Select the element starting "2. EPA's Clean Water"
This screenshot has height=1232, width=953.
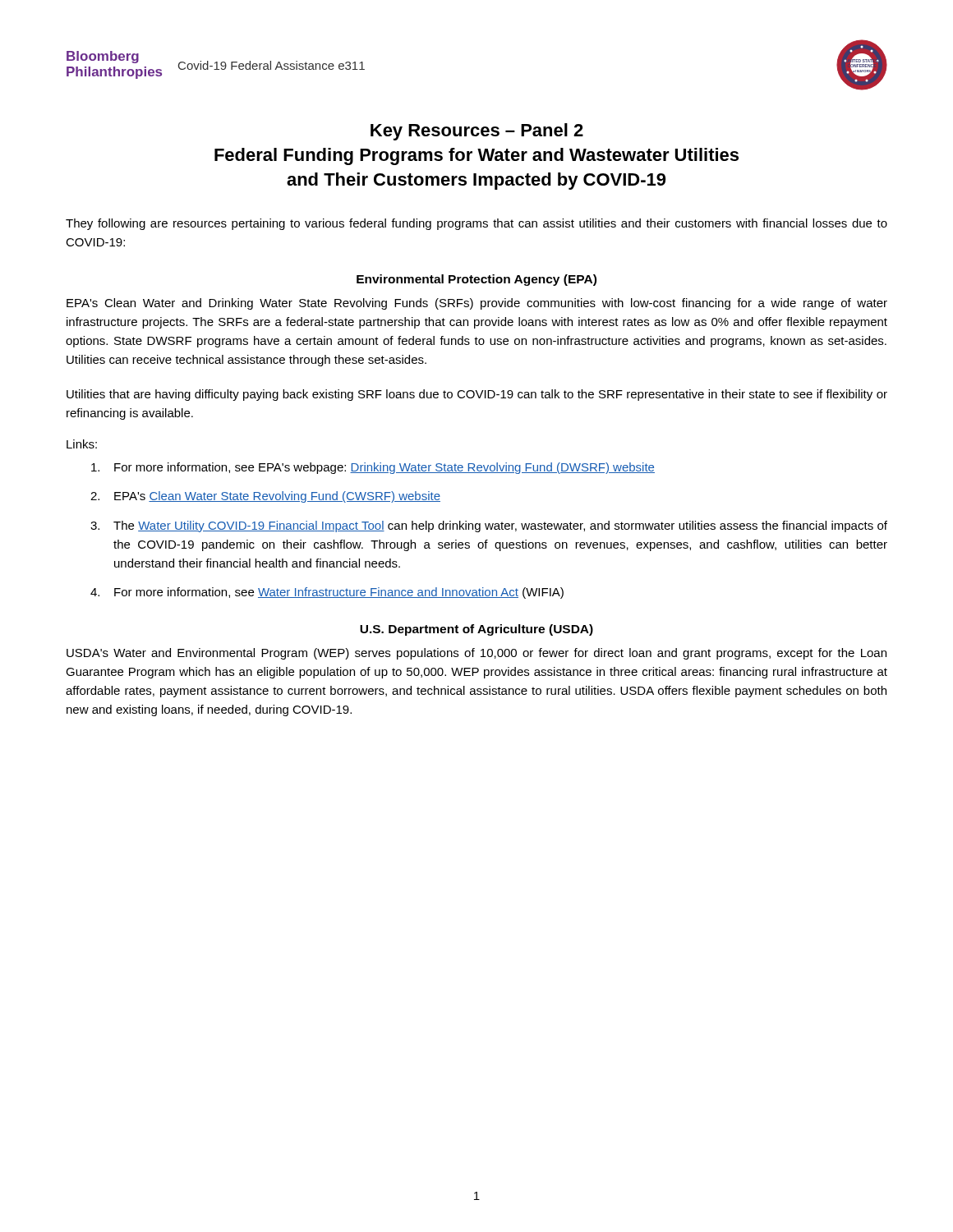[265, 497]
